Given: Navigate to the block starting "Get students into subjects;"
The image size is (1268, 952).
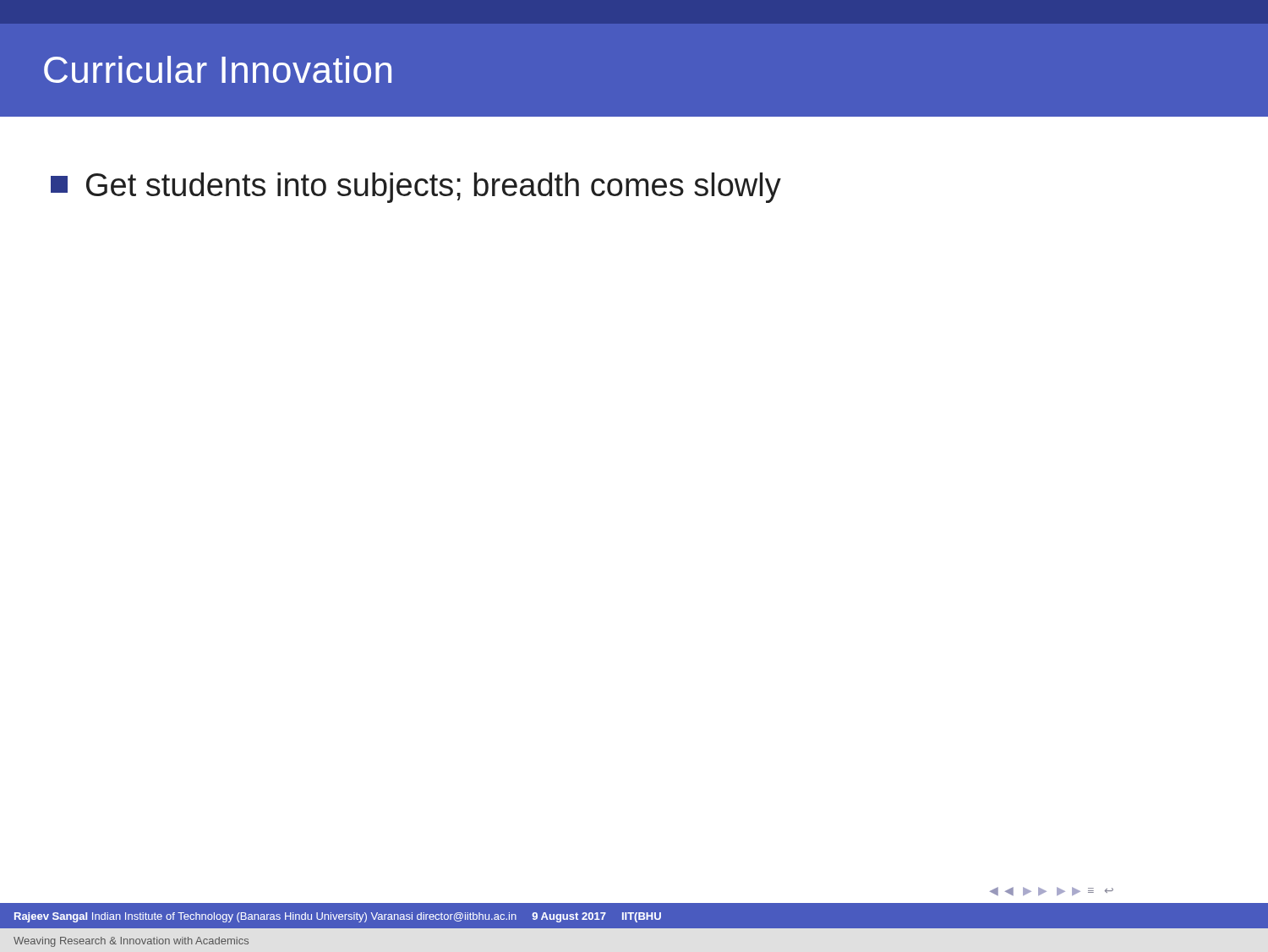Looking at the screenshot, I should tap(416, 186).
